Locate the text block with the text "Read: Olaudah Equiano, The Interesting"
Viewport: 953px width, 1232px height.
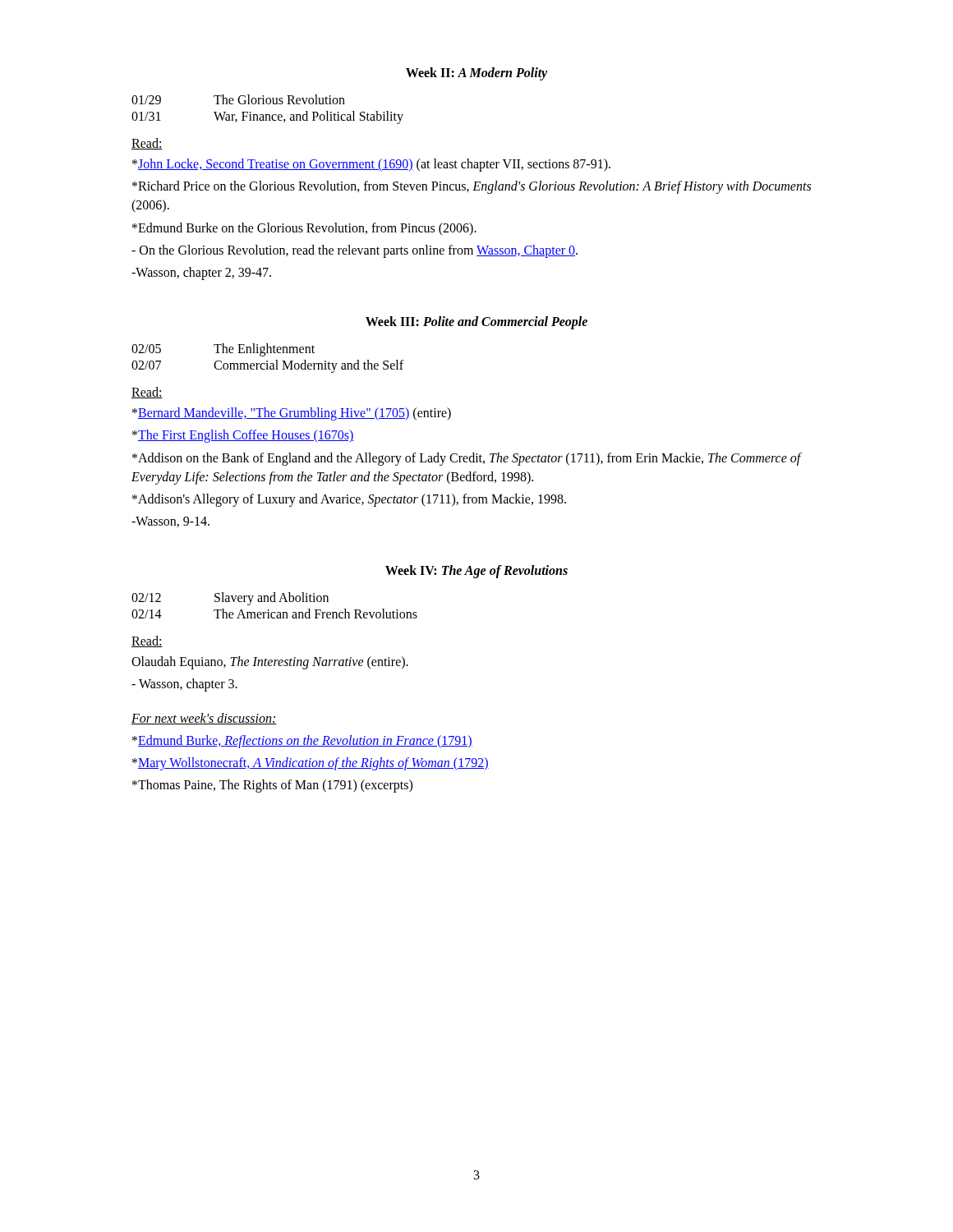point(147,641)
